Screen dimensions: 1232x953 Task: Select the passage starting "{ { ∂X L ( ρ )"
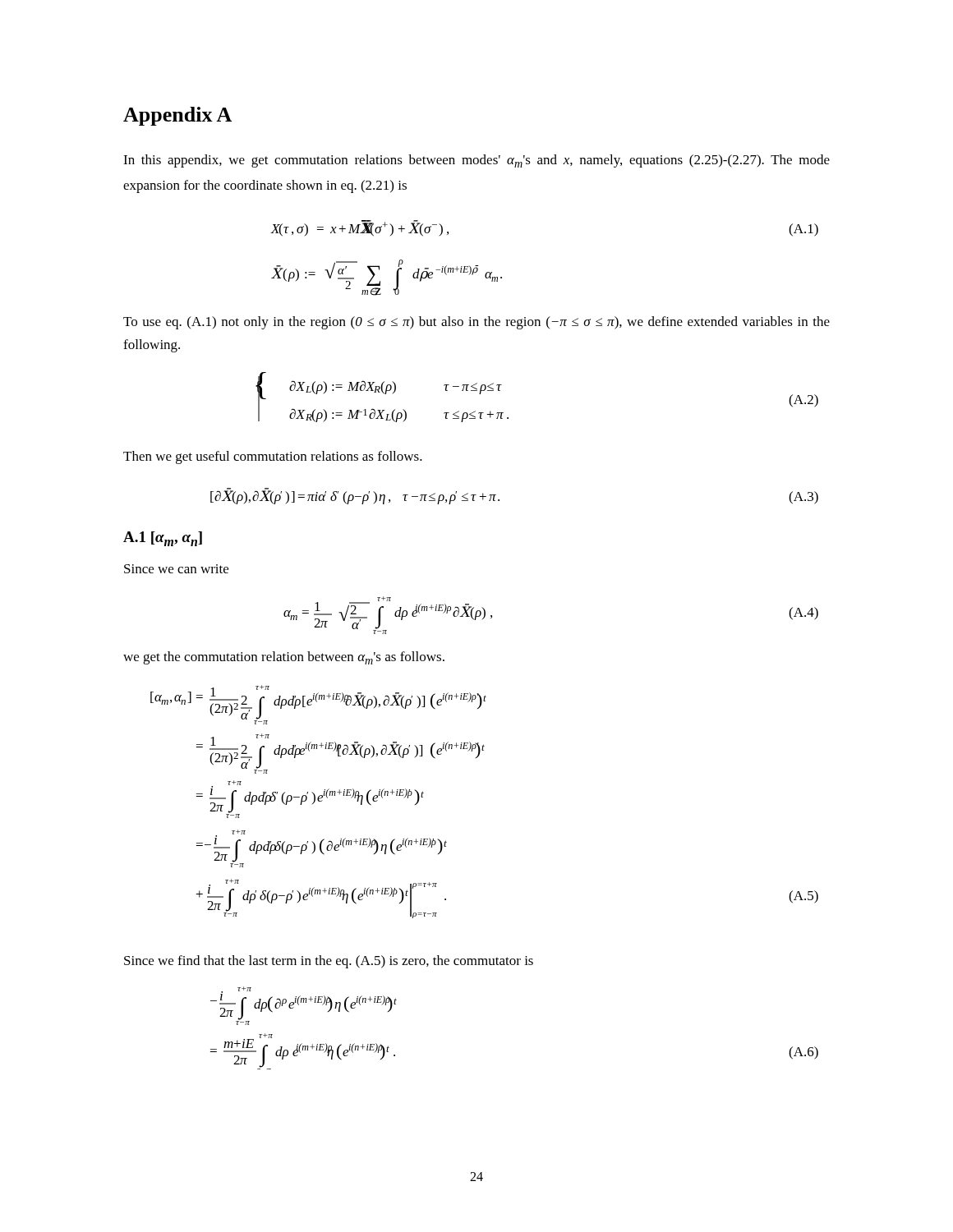coord(476,401)
